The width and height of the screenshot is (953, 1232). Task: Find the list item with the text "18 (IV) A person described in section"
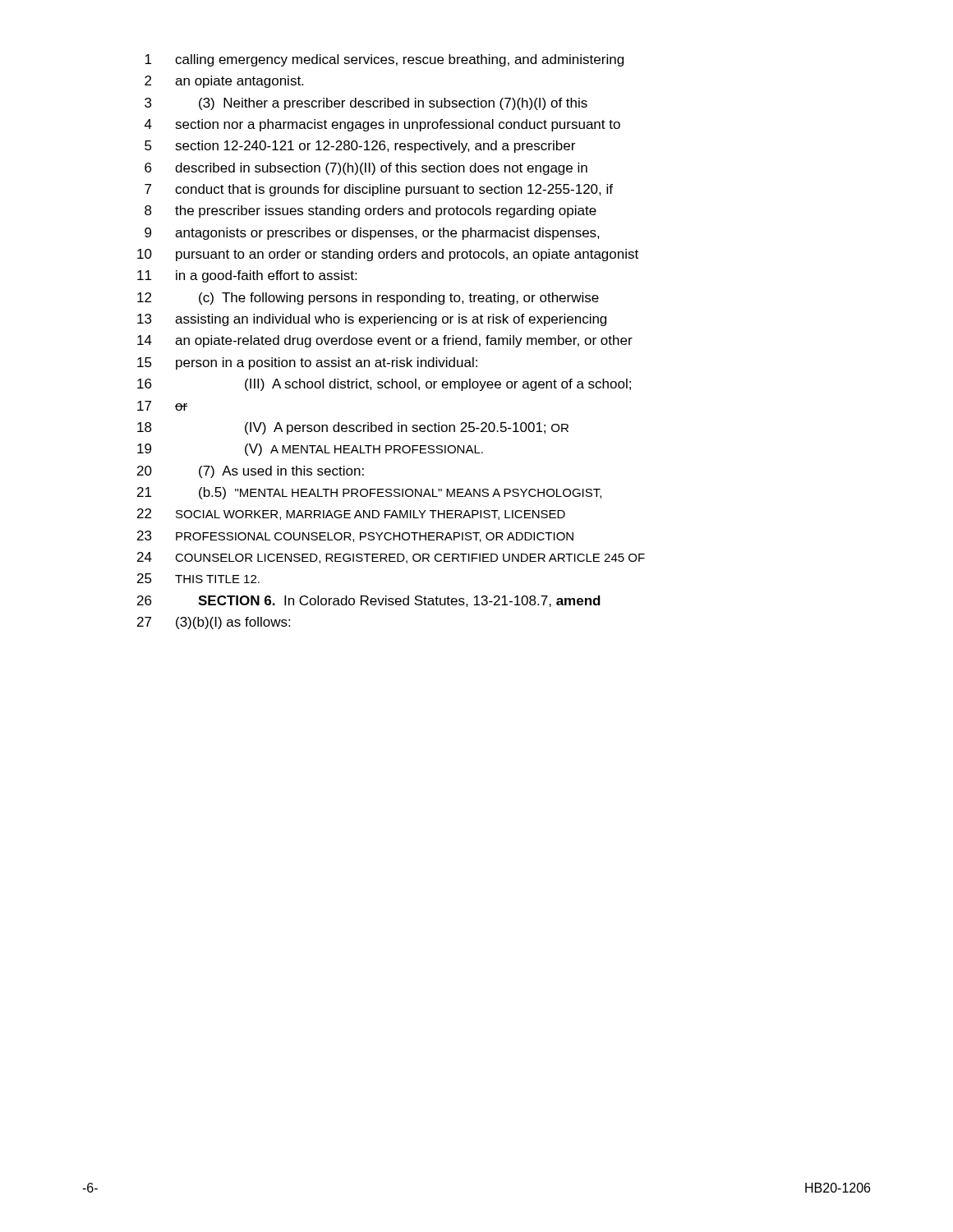tap(489, 428)
